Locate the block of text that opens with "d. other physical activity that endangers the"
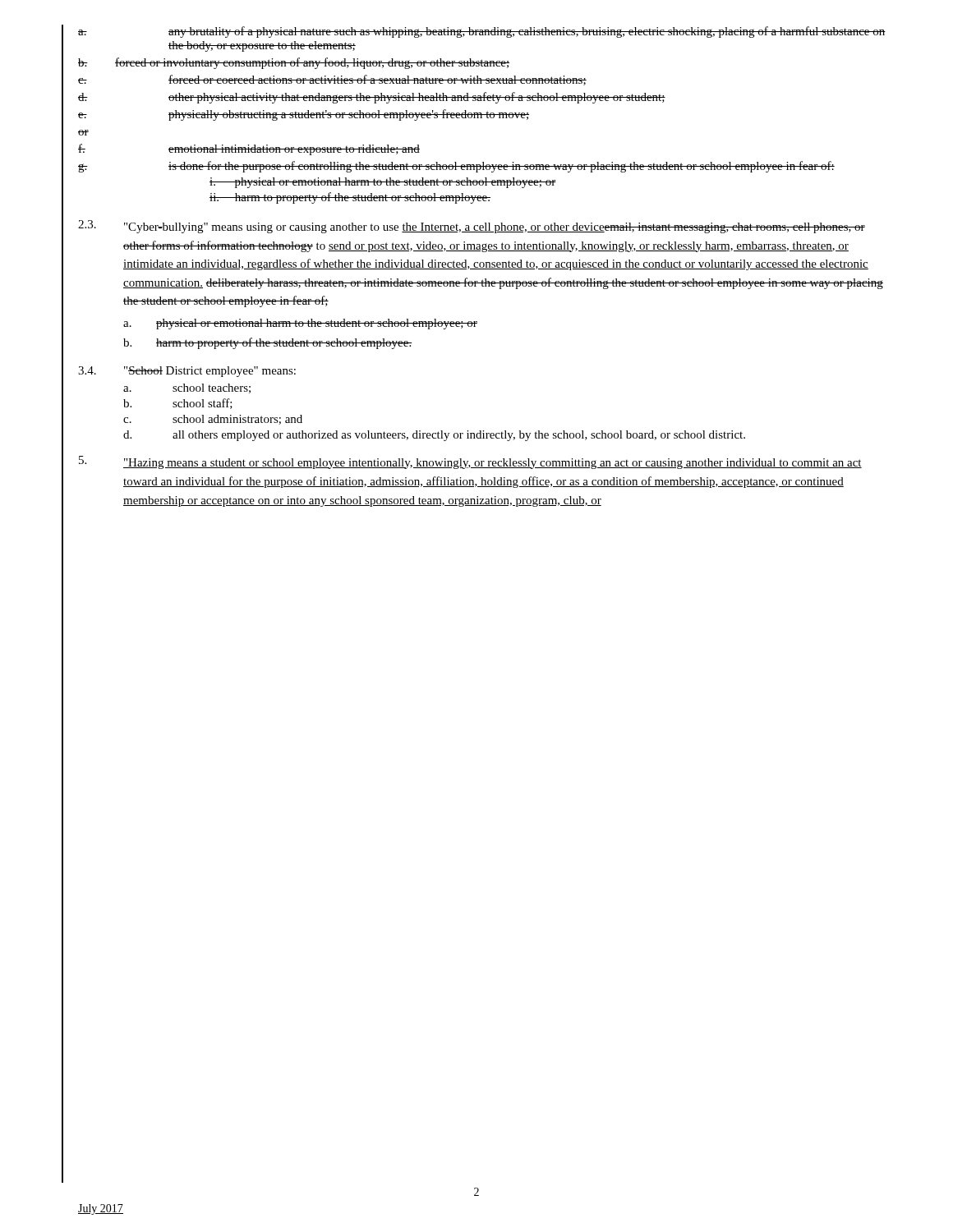This screenshot has width=953, height=1232. click(x=483, y=97)
